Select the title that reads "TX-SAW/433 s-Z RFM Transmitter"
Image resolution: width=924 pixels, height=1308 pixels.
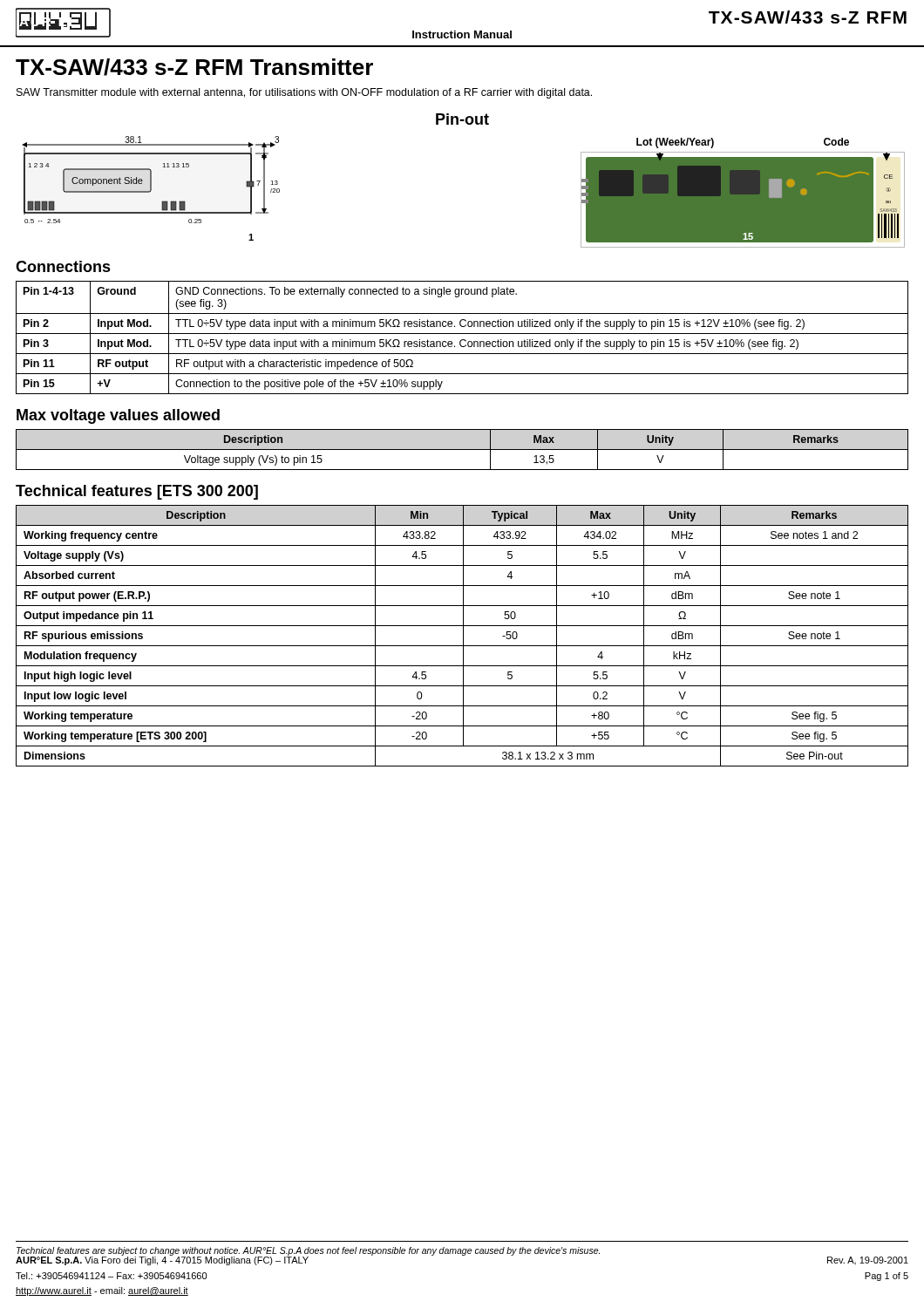pos(195,67)
